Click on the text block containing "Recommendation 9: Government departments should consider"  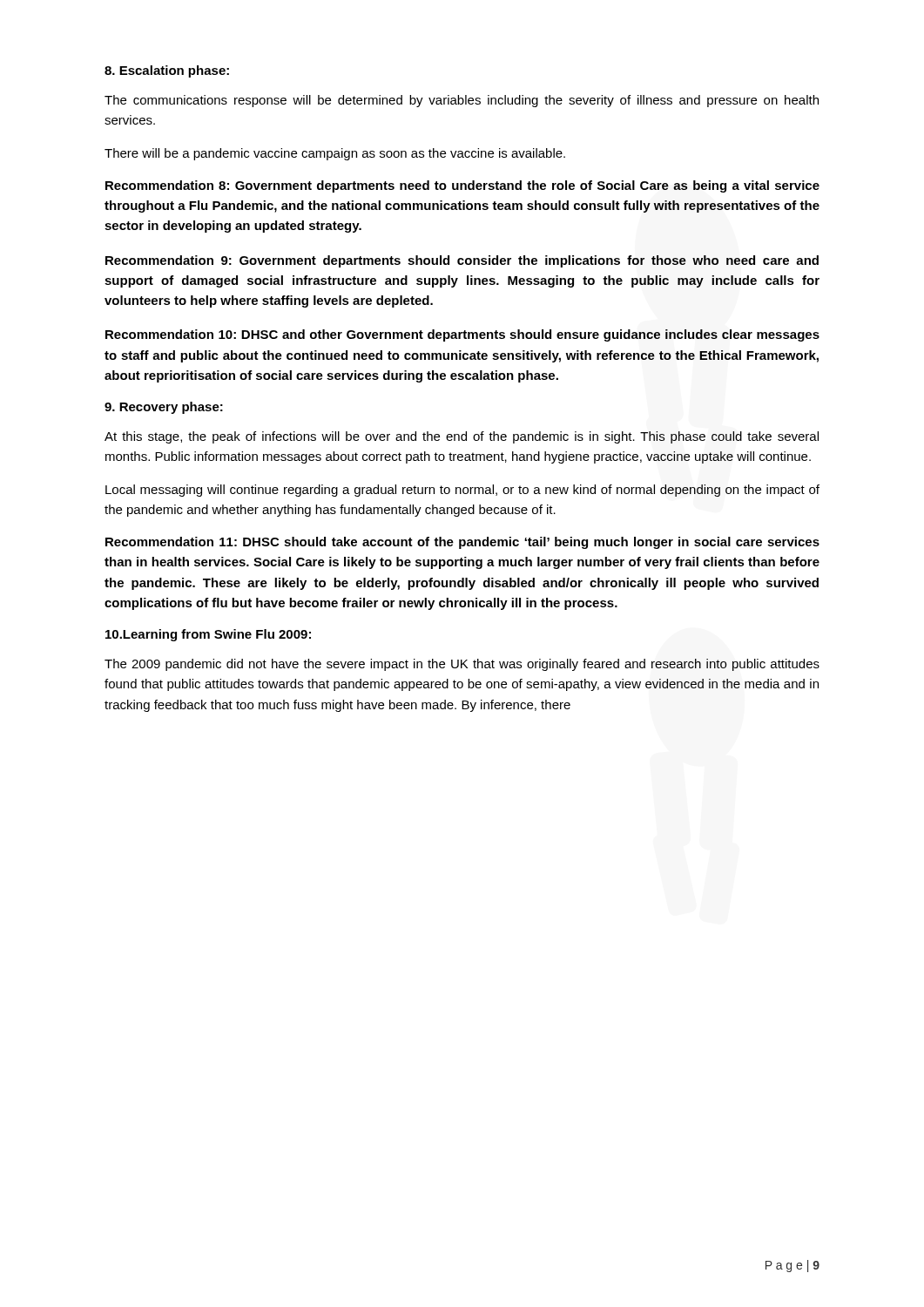[462, 280]
